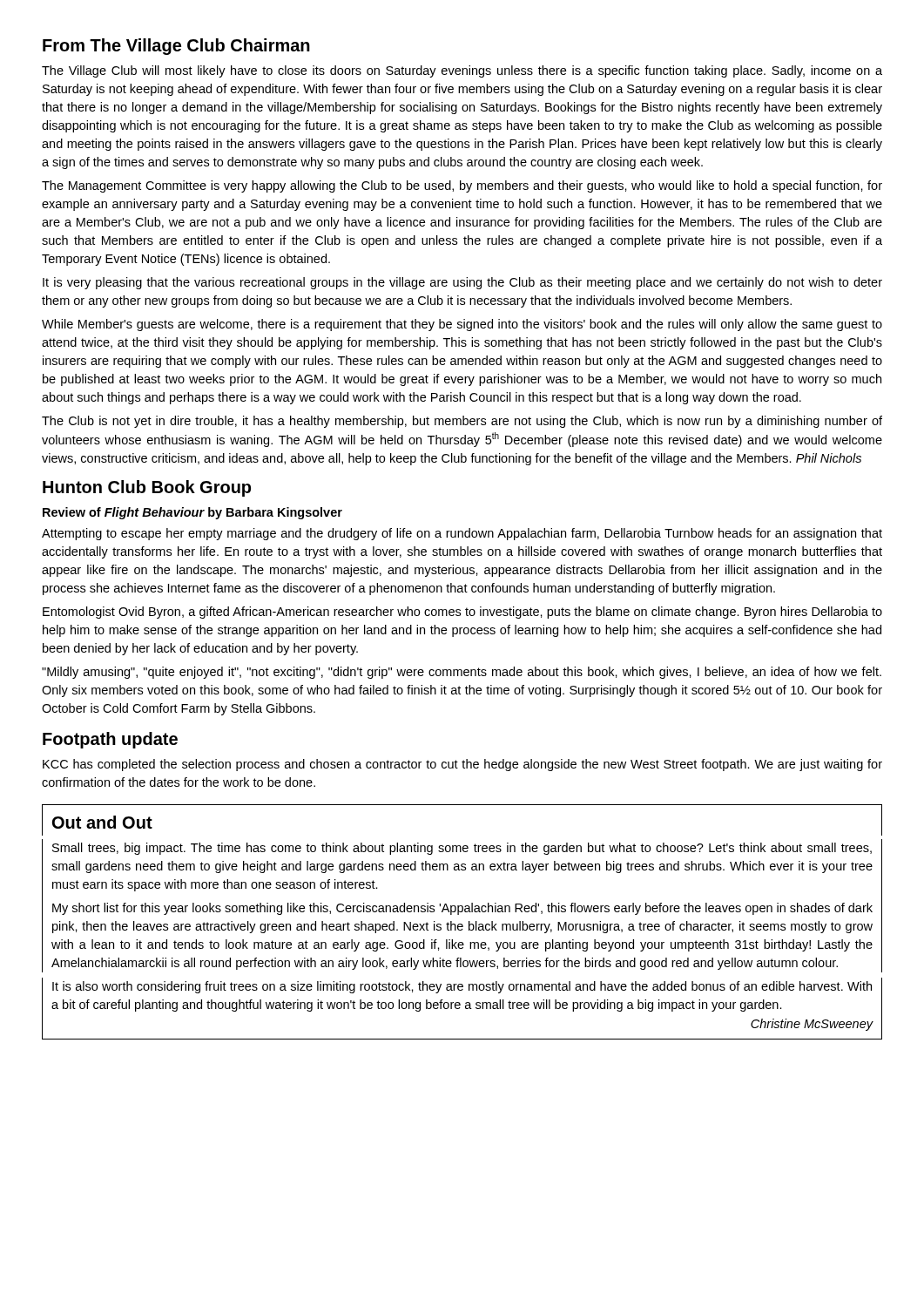Viewport: 924px width, 1307px height.
Task: Where is the passage that starts "The Club is not yet in dire"?
Action: coord(462,440)
